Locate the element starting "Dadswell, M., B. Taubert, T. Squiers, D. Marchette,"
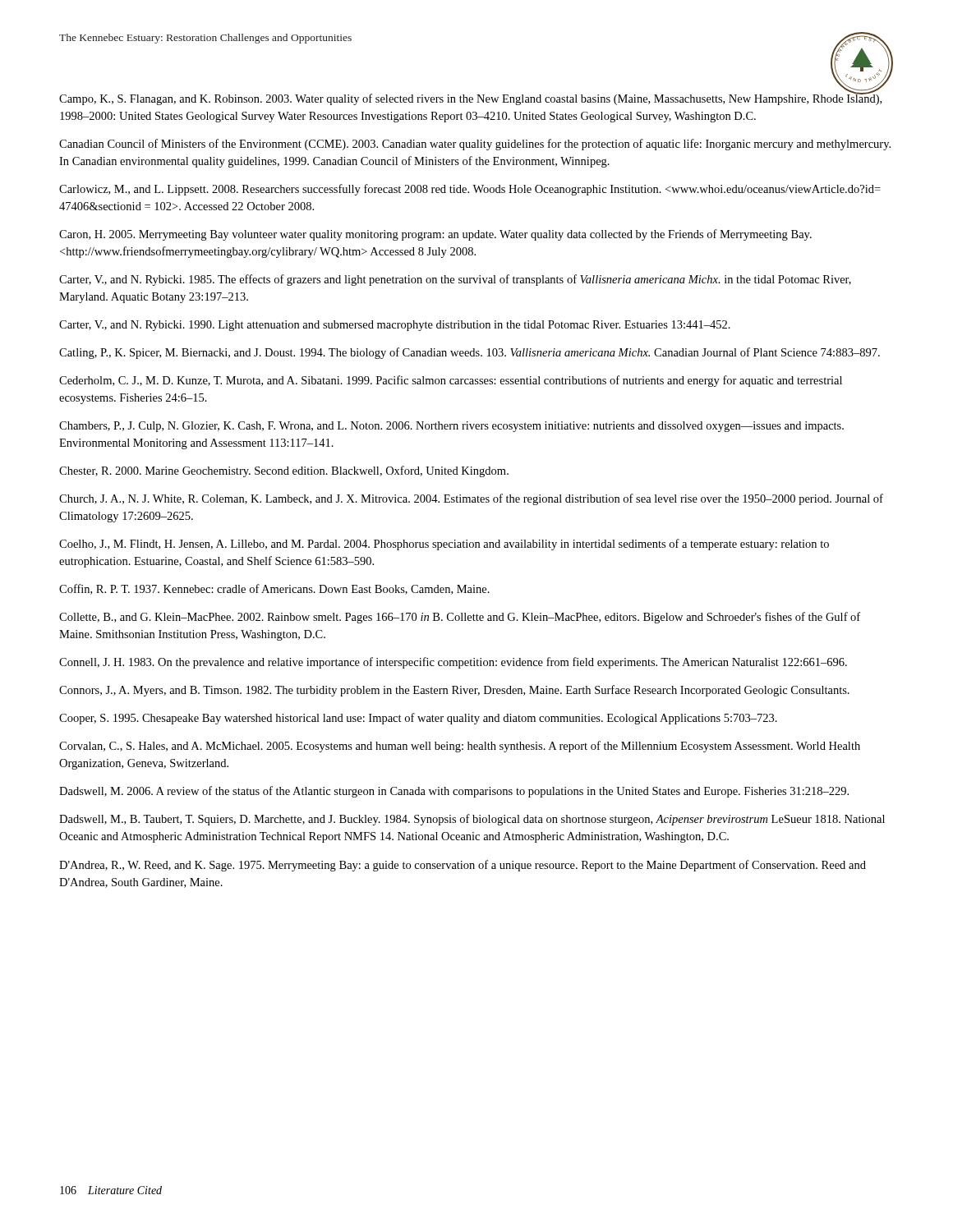This screenshot has height=1232, width=953. tap(476, 828)
